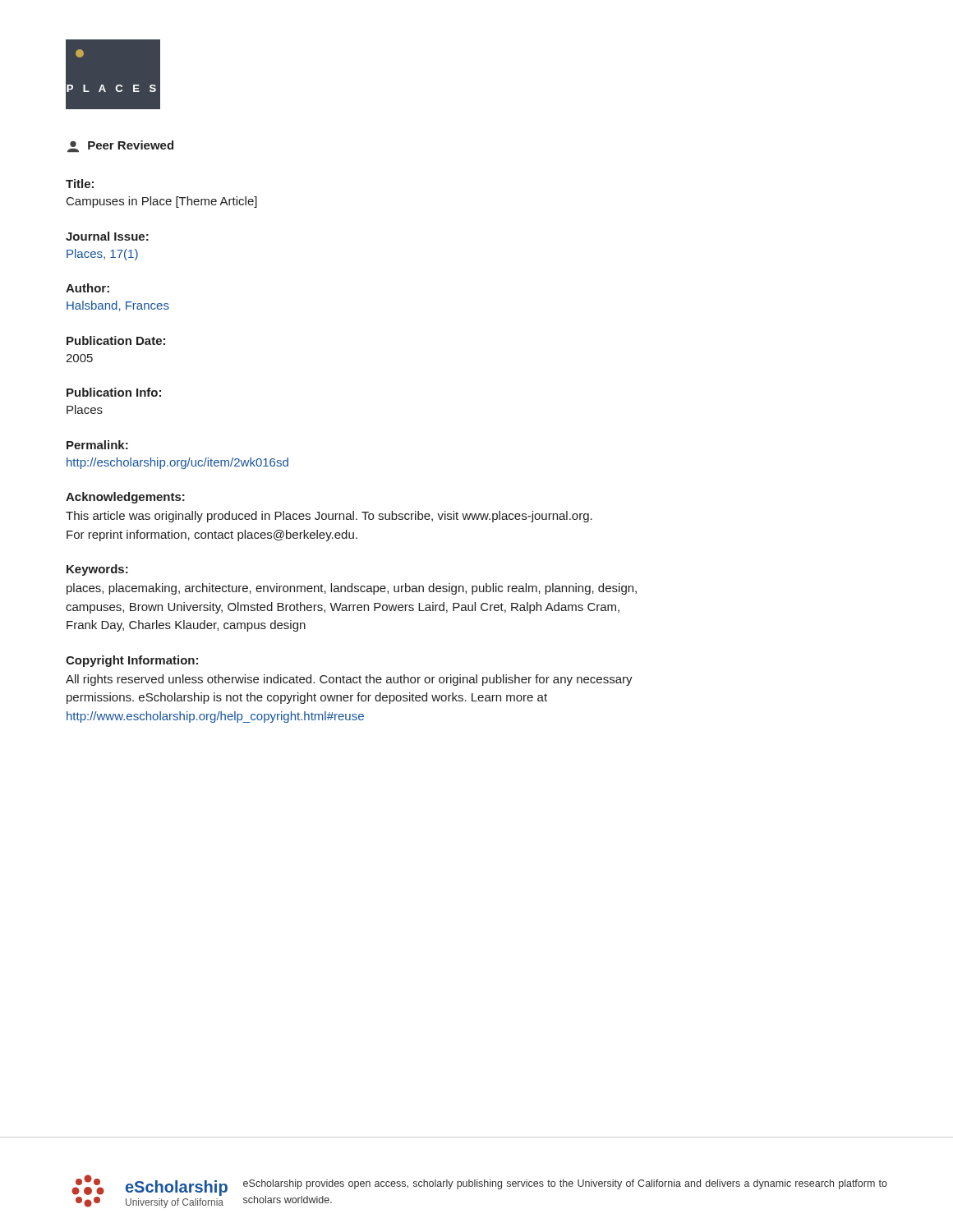This screenshot has height=1232, width=953.
Task: Point to the element starting "This article was"
Action: pyautogui.click(x=353, y=525)
